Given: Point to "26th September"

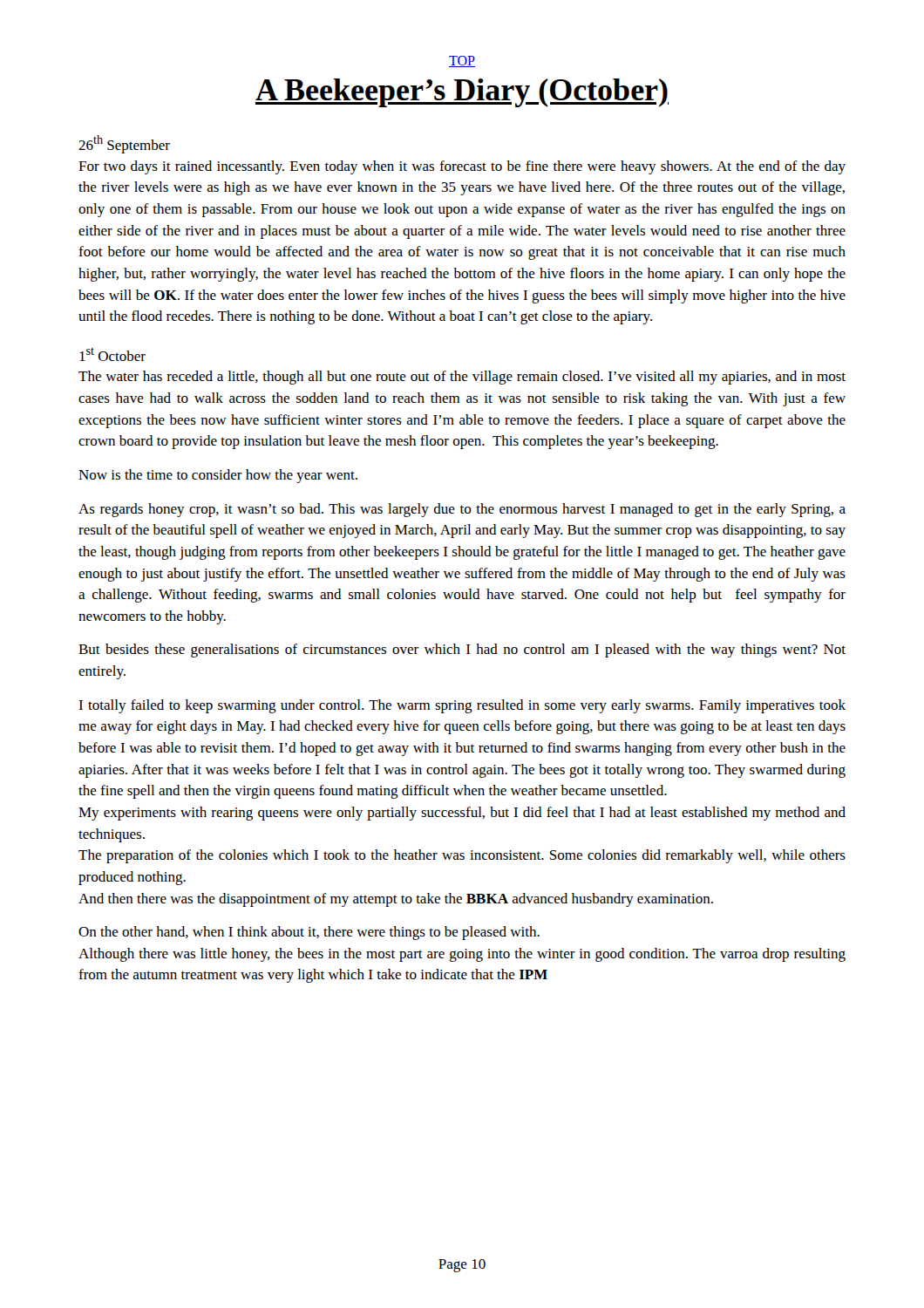Looking at the screenshot, I should [x=124, y=143].
